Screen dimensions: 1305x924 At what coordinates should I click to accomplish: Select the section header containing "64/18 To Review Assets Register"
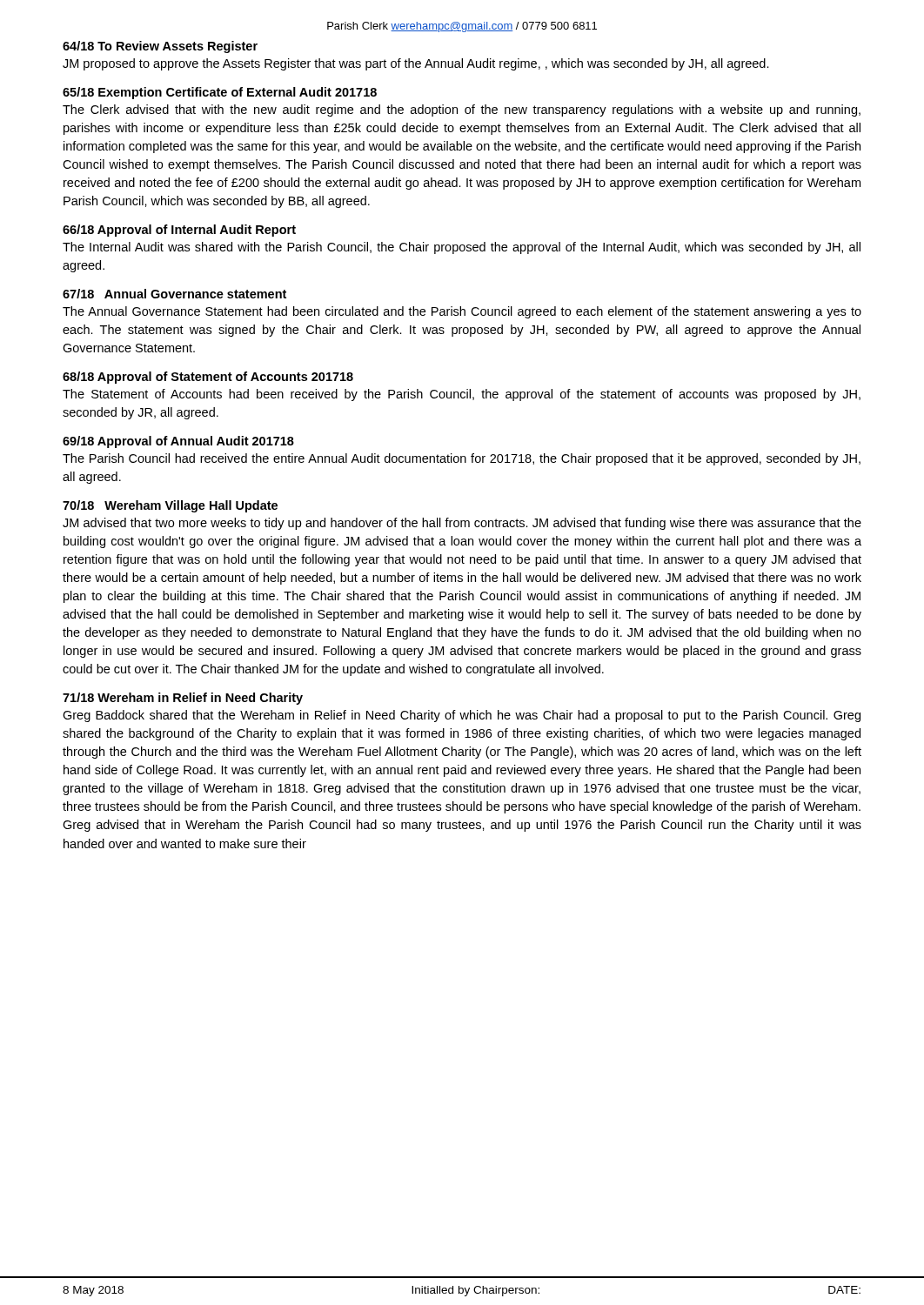pos(160,46)
